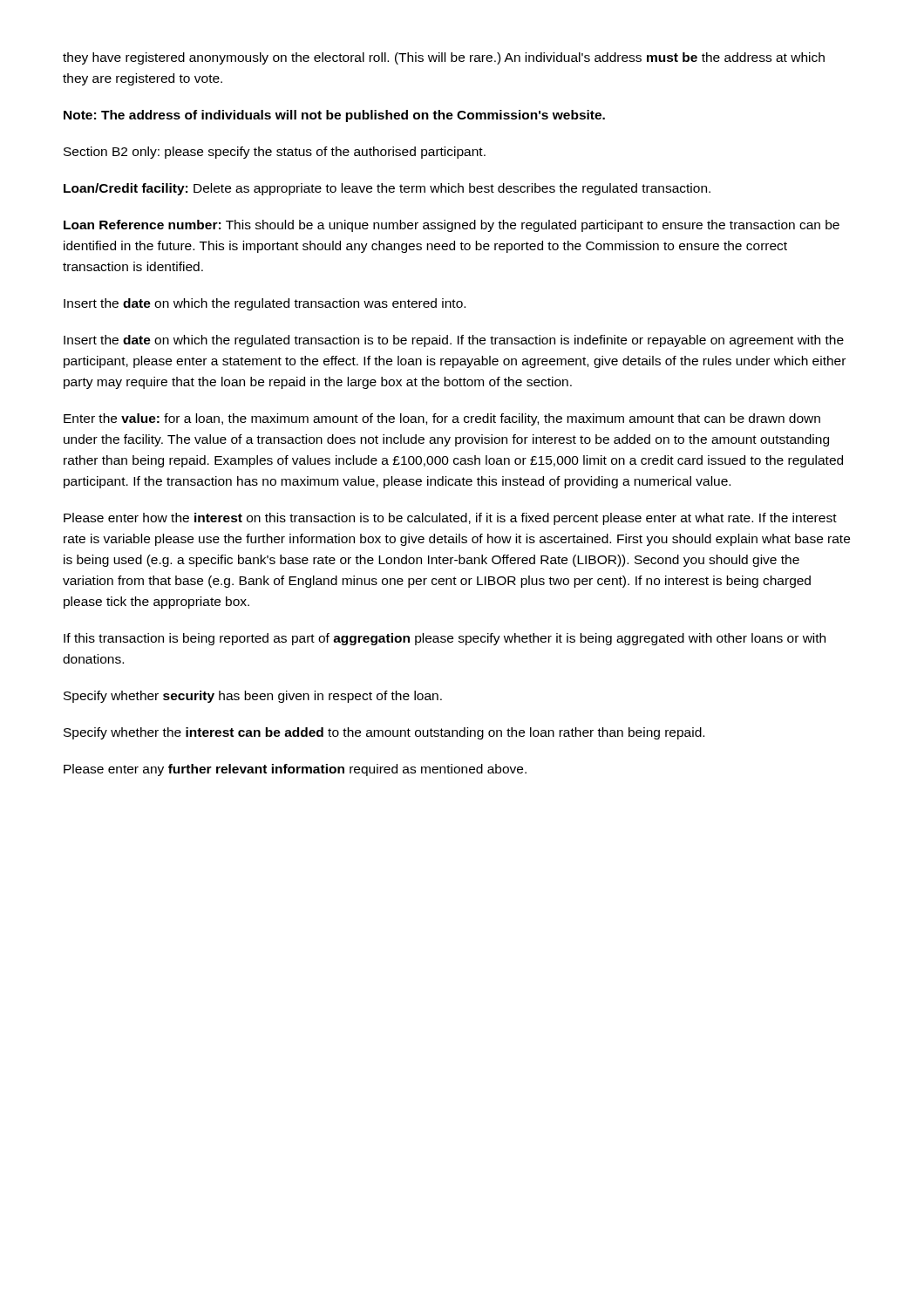This screenshot has height=1308, width=924.
Task: Locate the block starting "Loan/Credit facility: Delete as"
Action: point(387,188)
